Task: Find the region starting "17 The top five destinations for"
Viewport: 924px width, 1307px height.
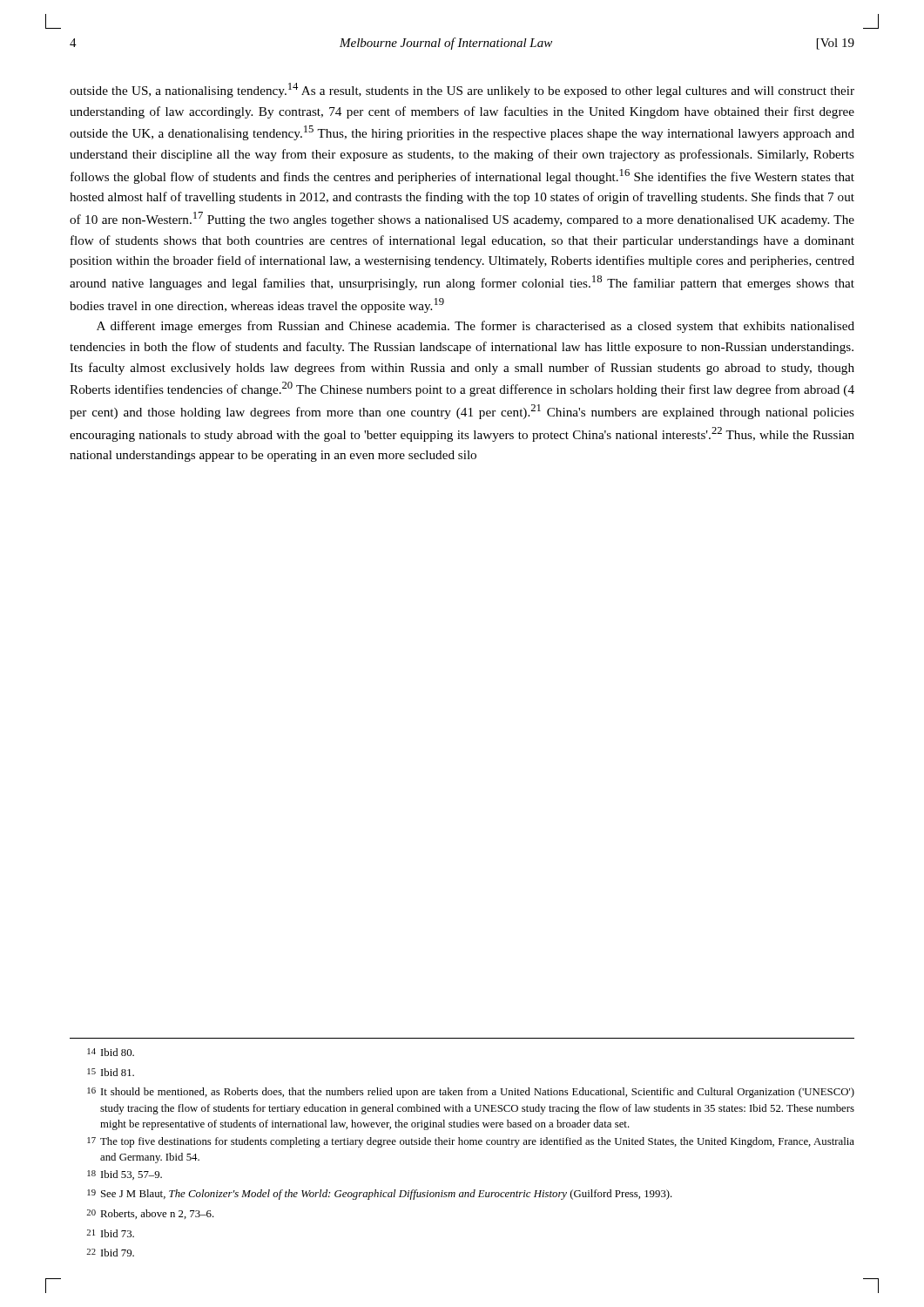Action: (462, 1149)
